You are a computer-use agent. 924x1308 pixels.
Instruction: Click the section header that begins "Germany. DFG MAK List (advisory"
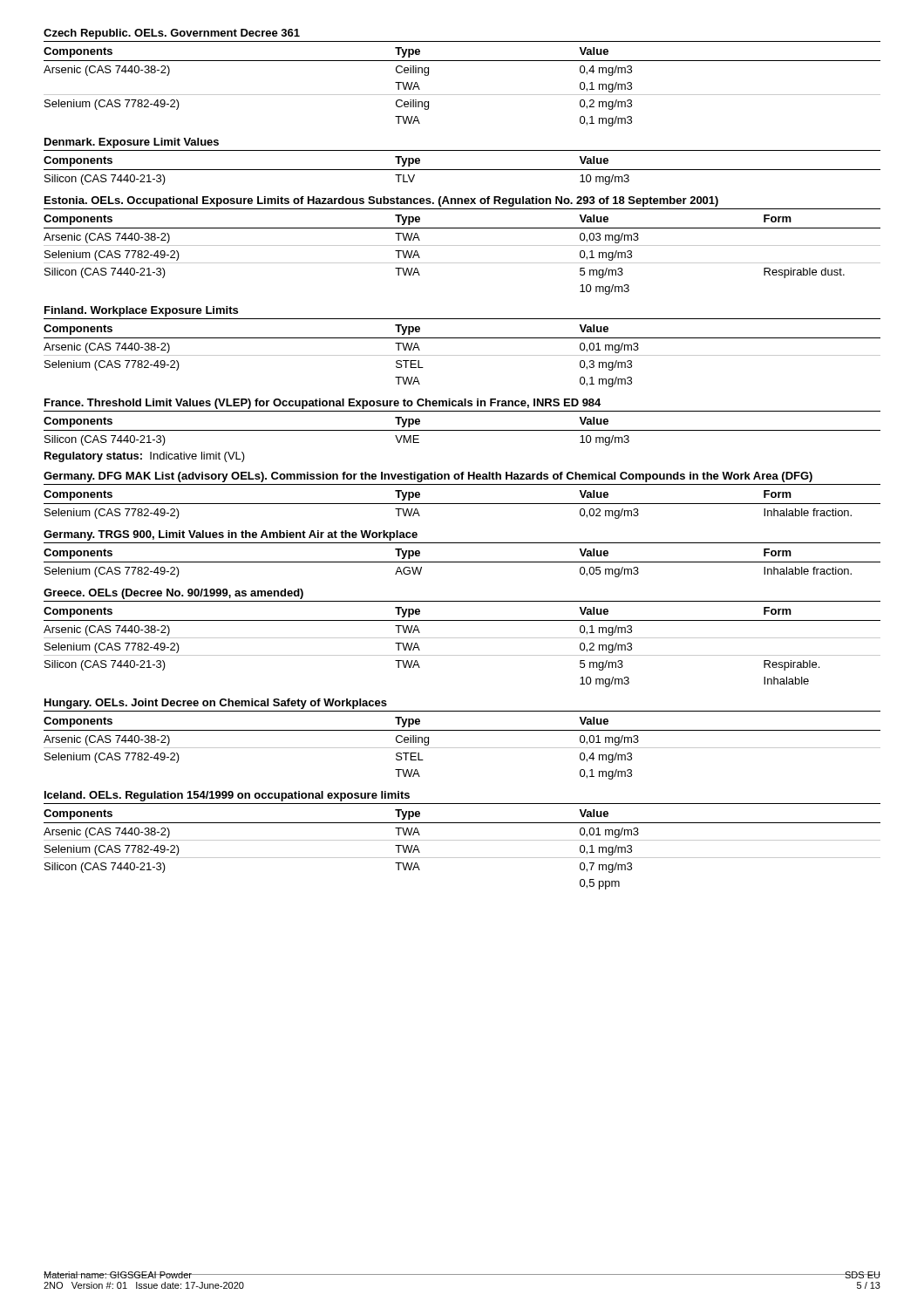428,476
